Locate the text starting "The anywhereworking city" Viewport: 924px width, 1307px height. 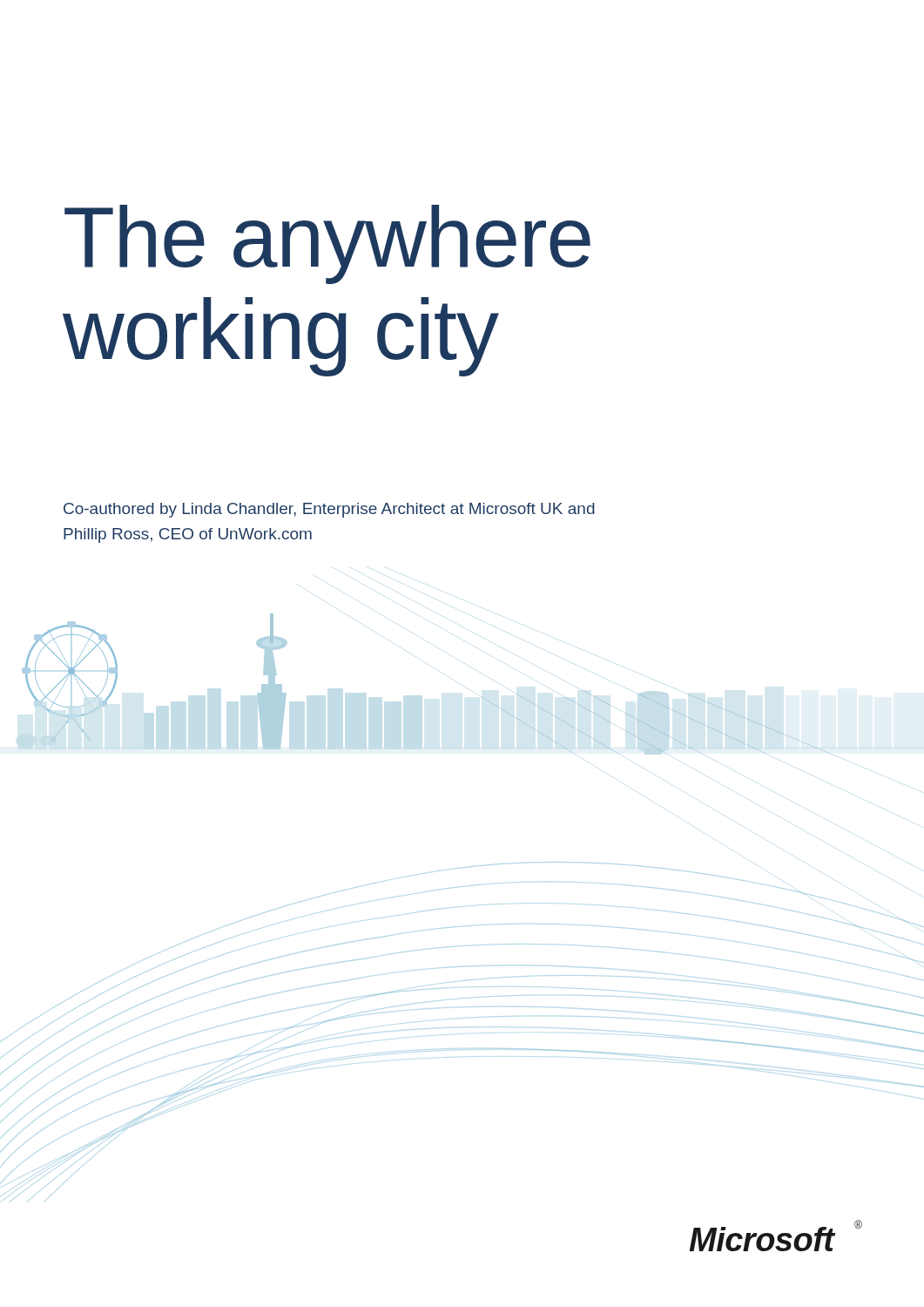(368, 284)
